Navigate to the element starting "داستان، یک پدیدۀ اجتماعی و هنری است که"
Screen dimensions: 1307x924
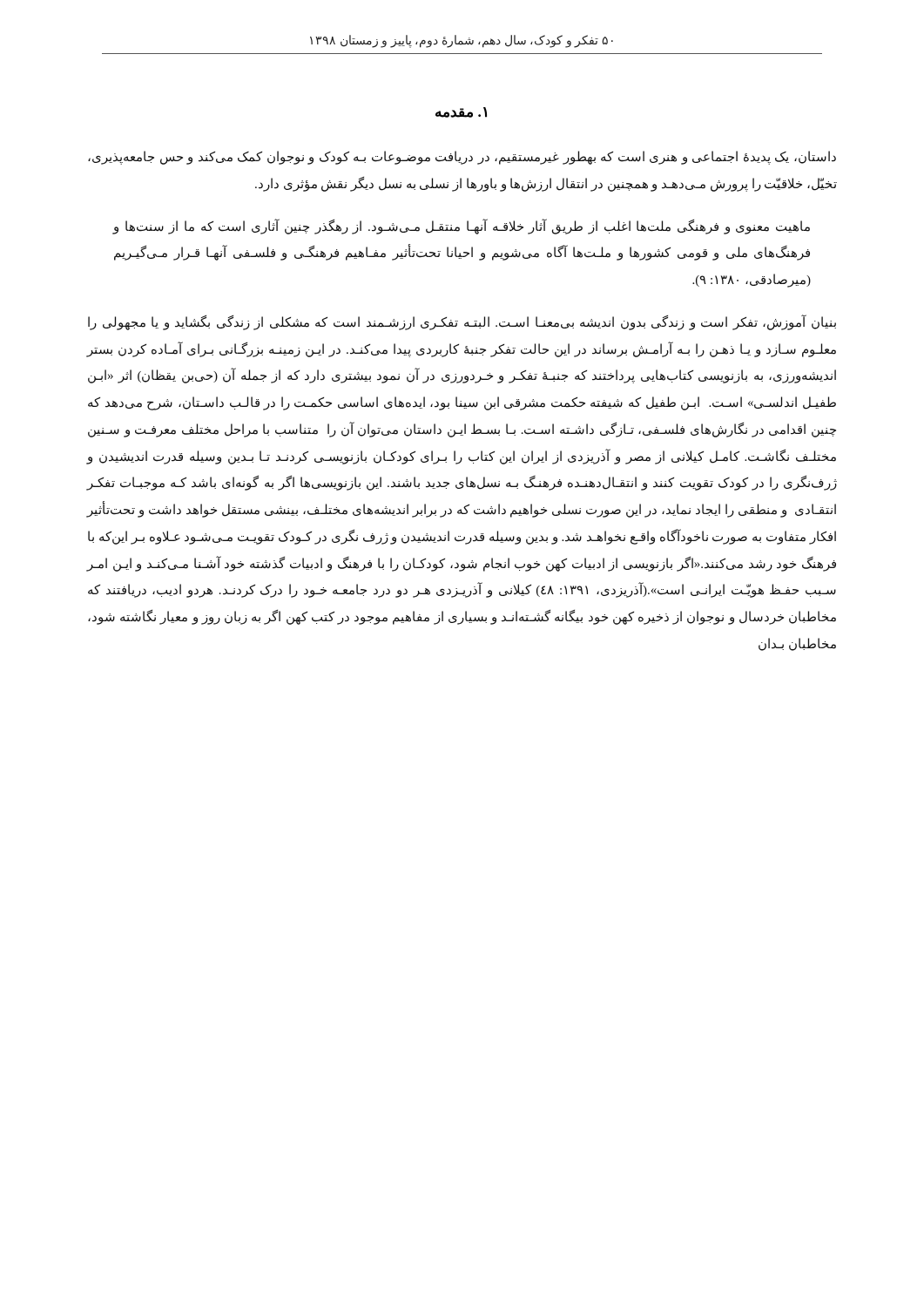coord(462,170)
